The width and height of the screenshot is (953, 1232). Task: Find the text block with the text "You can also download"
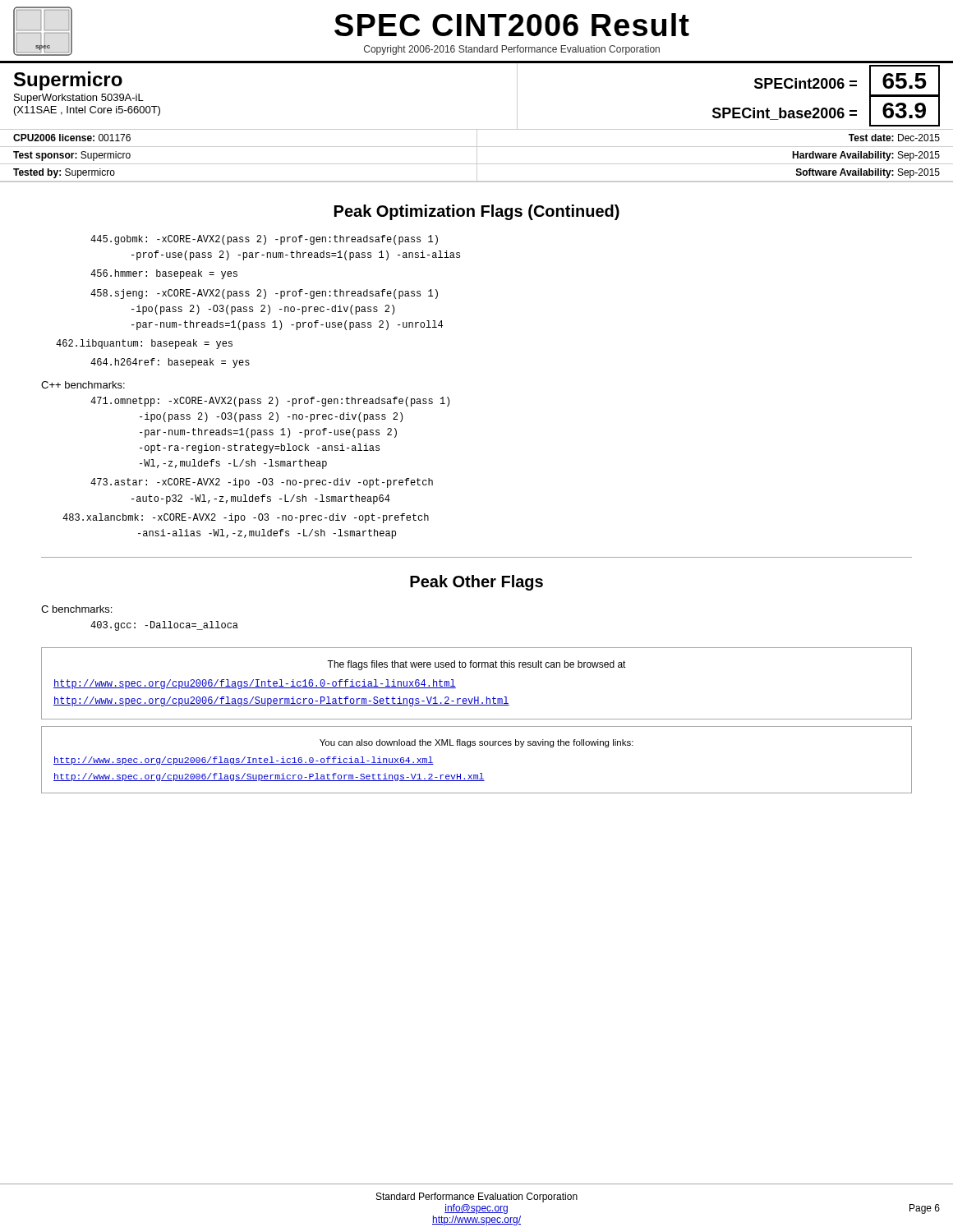click(x=476, y=743)
